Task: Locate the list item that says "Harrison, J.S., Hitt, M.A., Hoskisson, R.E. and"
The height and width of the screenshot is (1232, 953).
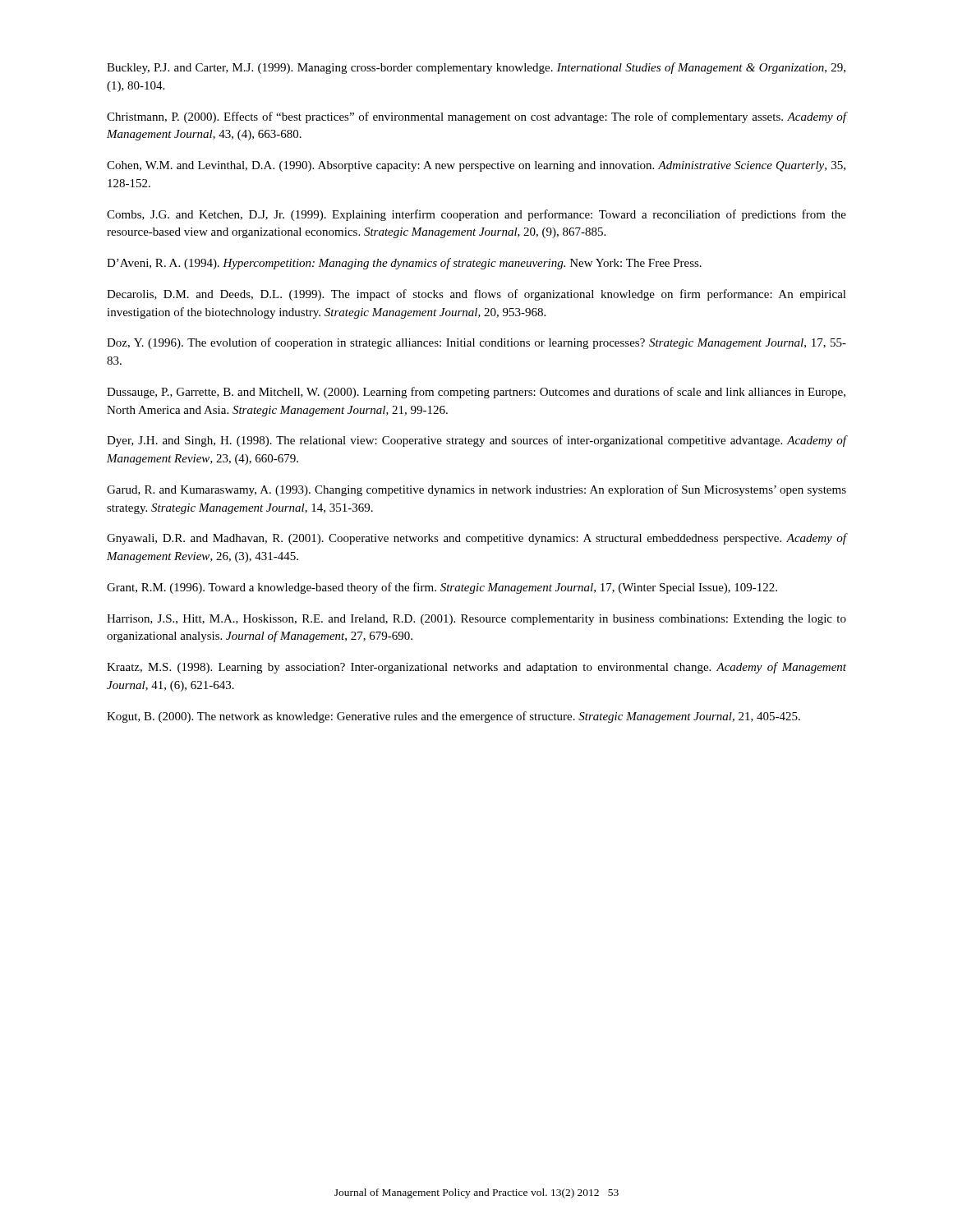Action: (476, 627)
